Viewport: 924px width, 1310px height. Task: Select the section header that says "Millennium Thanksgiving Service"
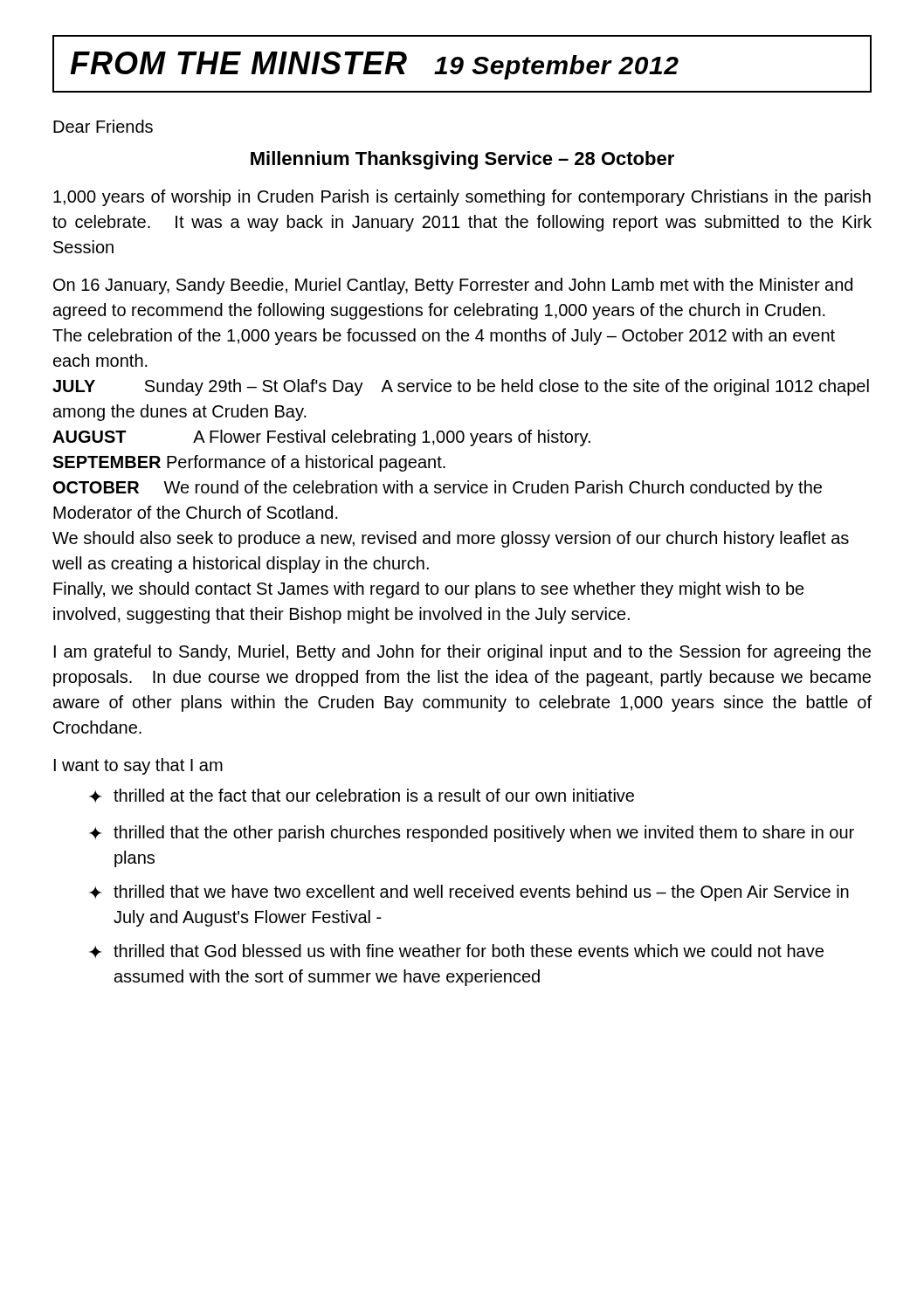(x=462, y=159)
